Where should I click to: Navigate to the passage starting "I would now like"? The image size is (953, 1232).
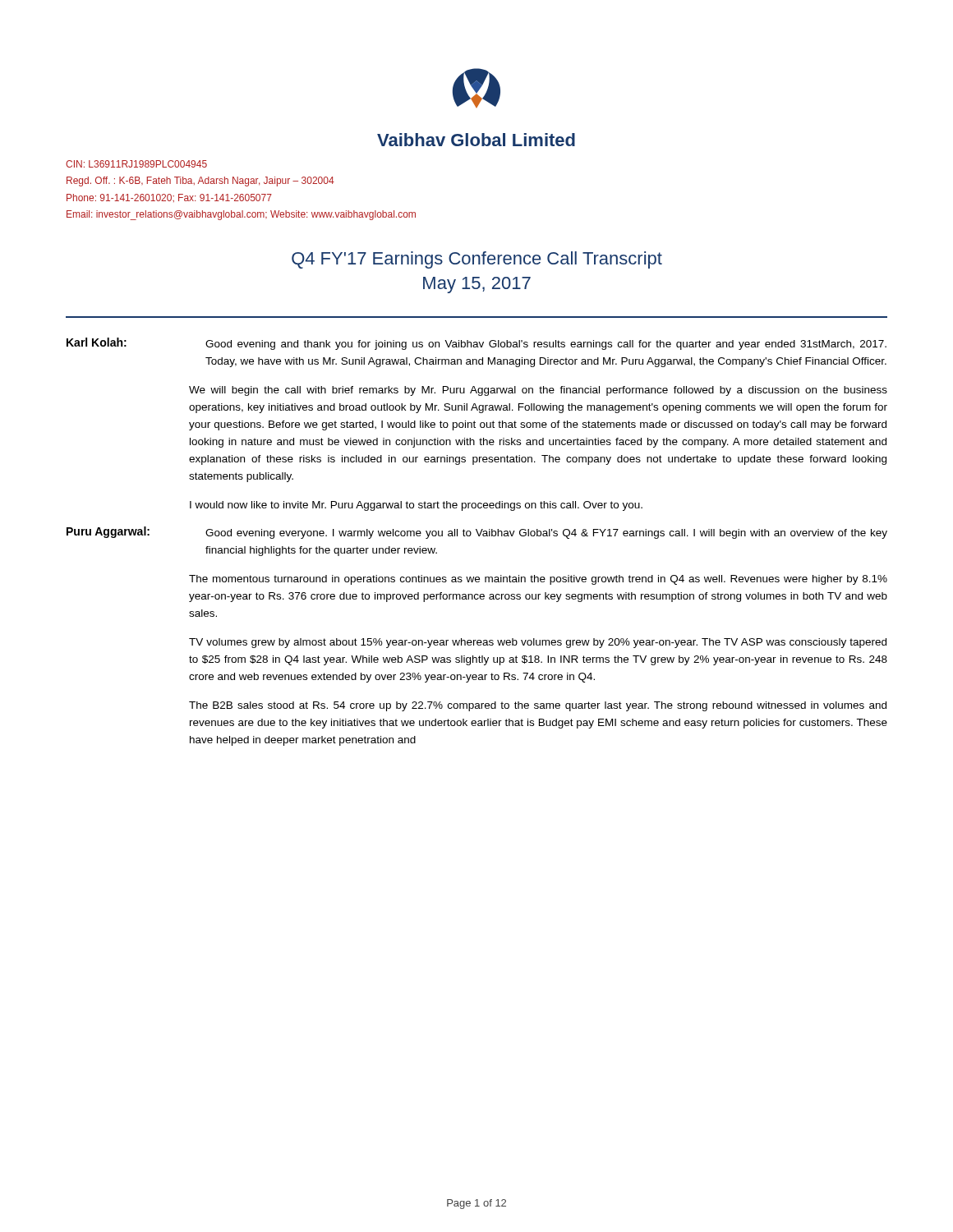point(476,505)
